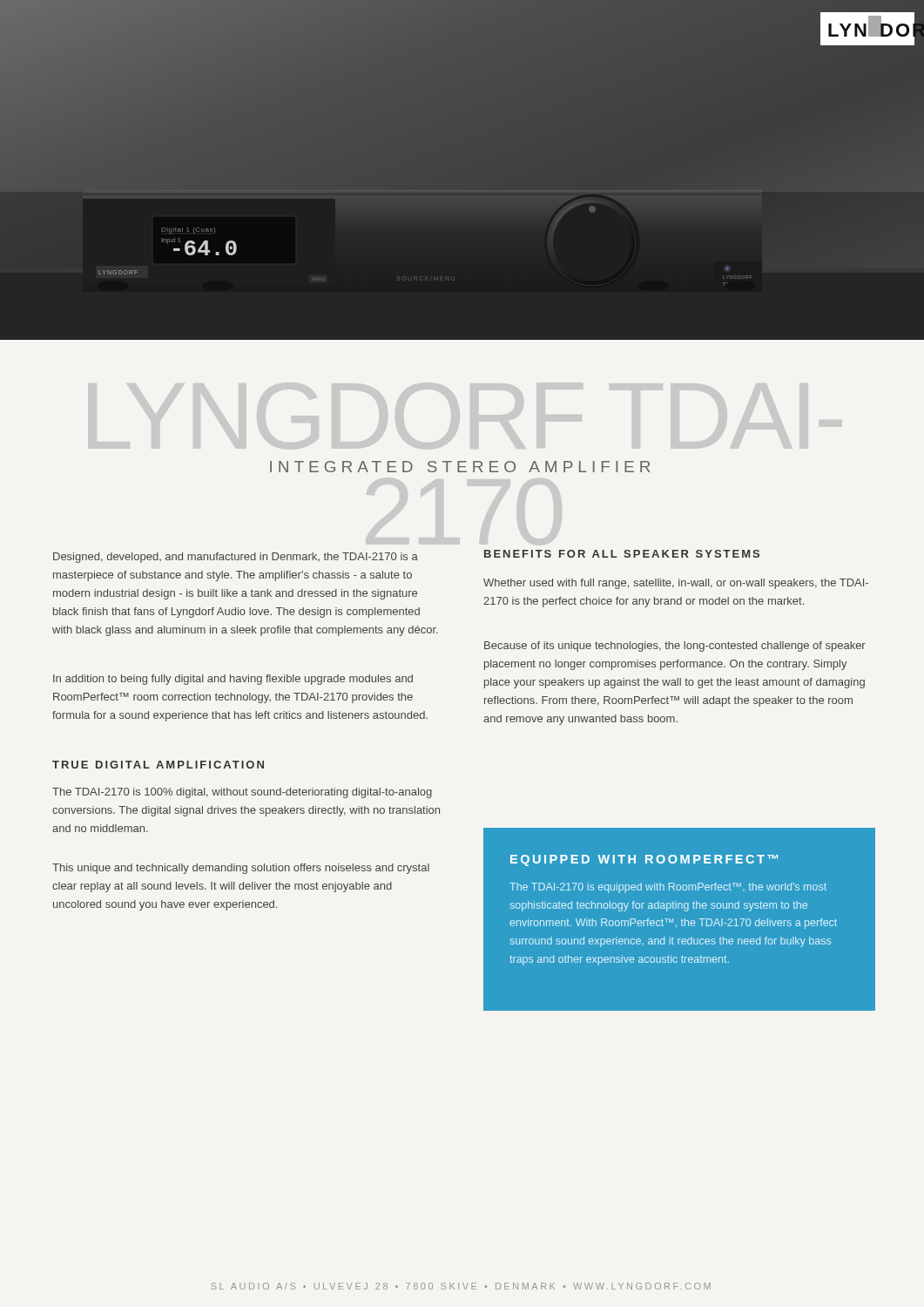This screenshot has height=1307, width=924.
Task: Point to the text starting "LYNGDORF TDAI-2170"
Action: pos(462,461)
